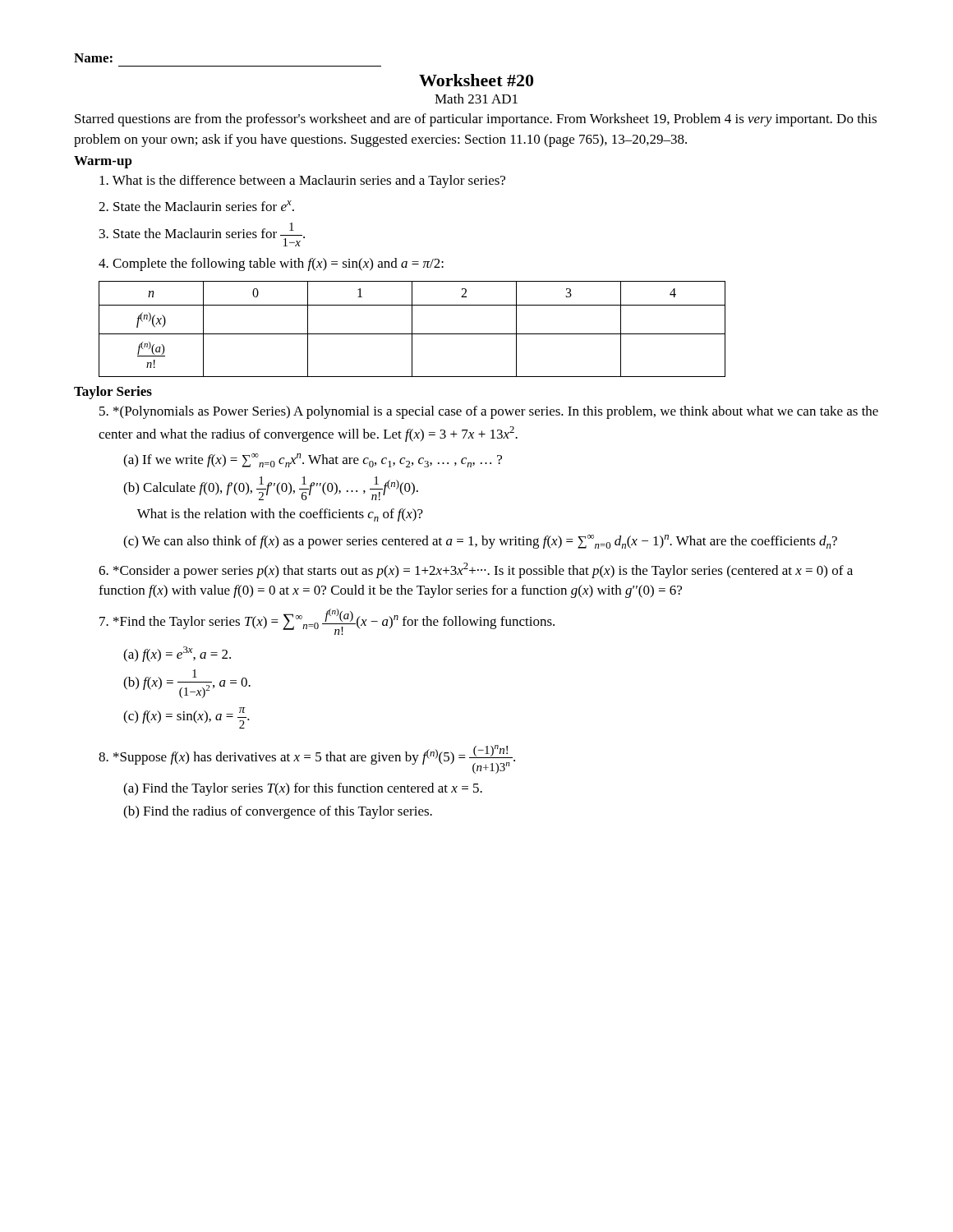Point to the region starting "5. *(Polynomials as Power Series) A"
The image size is (953, 1232).
489,422
